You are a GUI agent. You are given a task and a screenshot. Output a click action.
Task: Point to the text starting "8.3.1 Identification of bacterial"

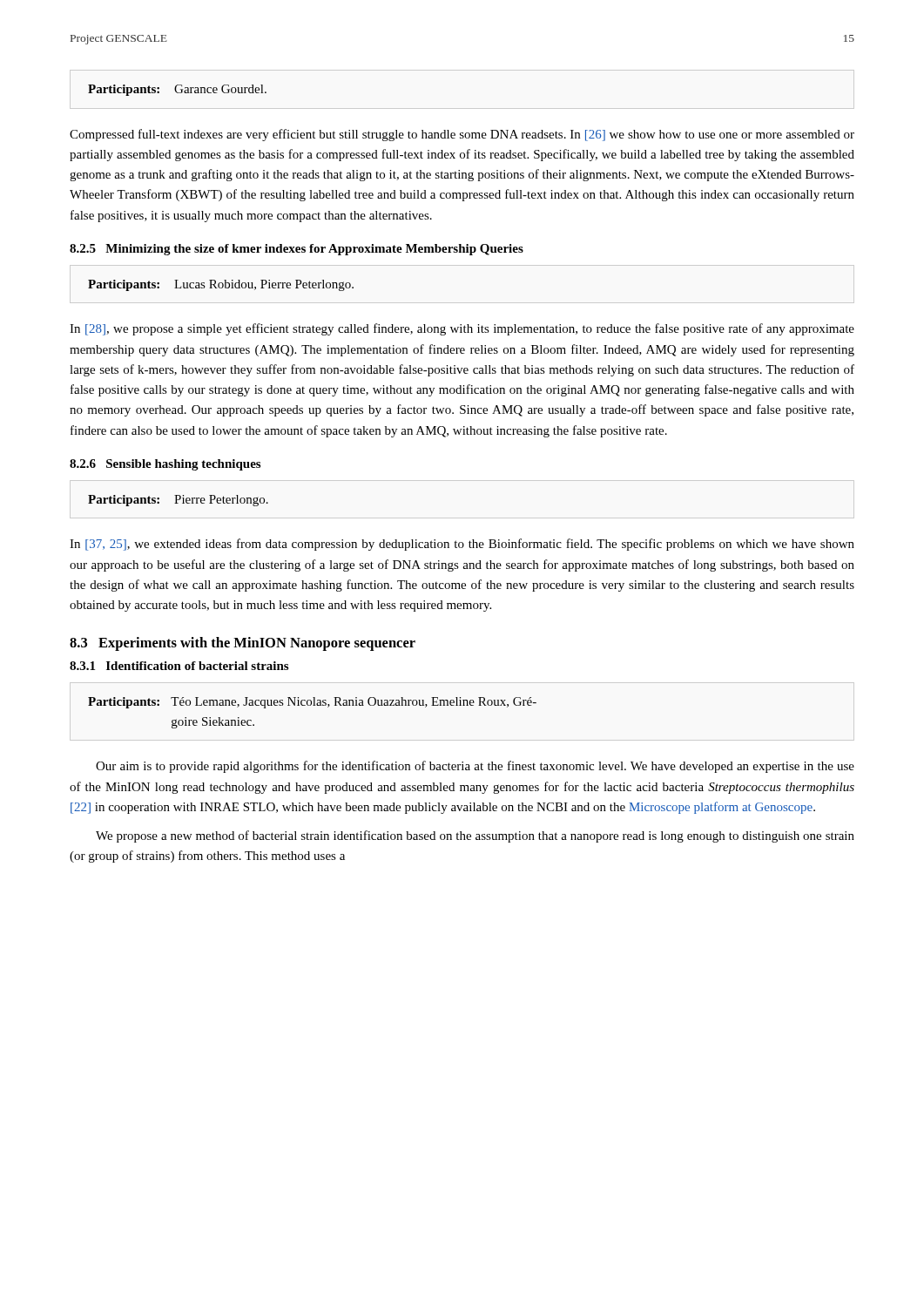[179, 666]
